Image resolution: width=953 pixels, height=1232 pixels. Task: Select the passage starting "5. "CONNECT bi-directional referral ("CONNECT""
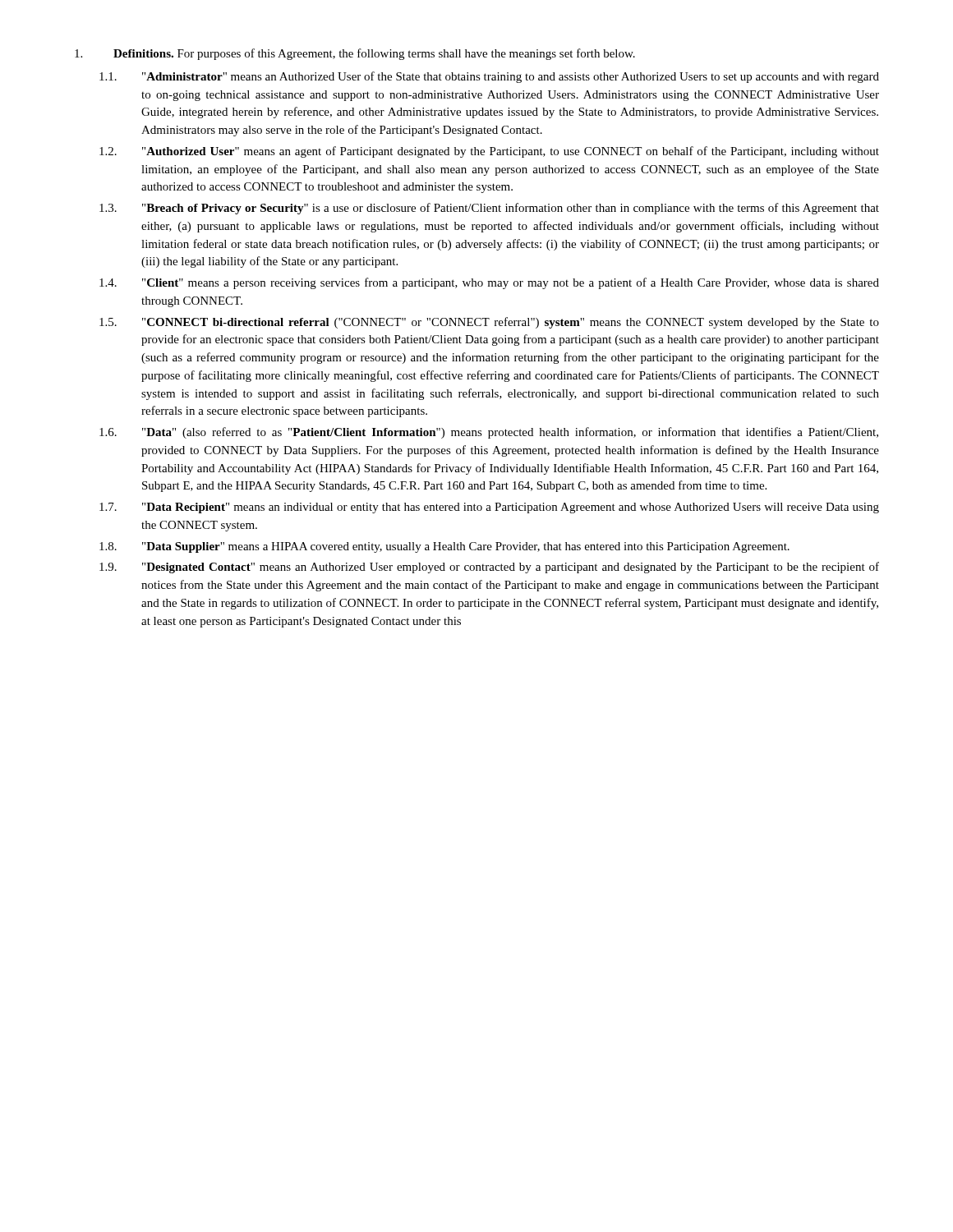pos(489,367)
